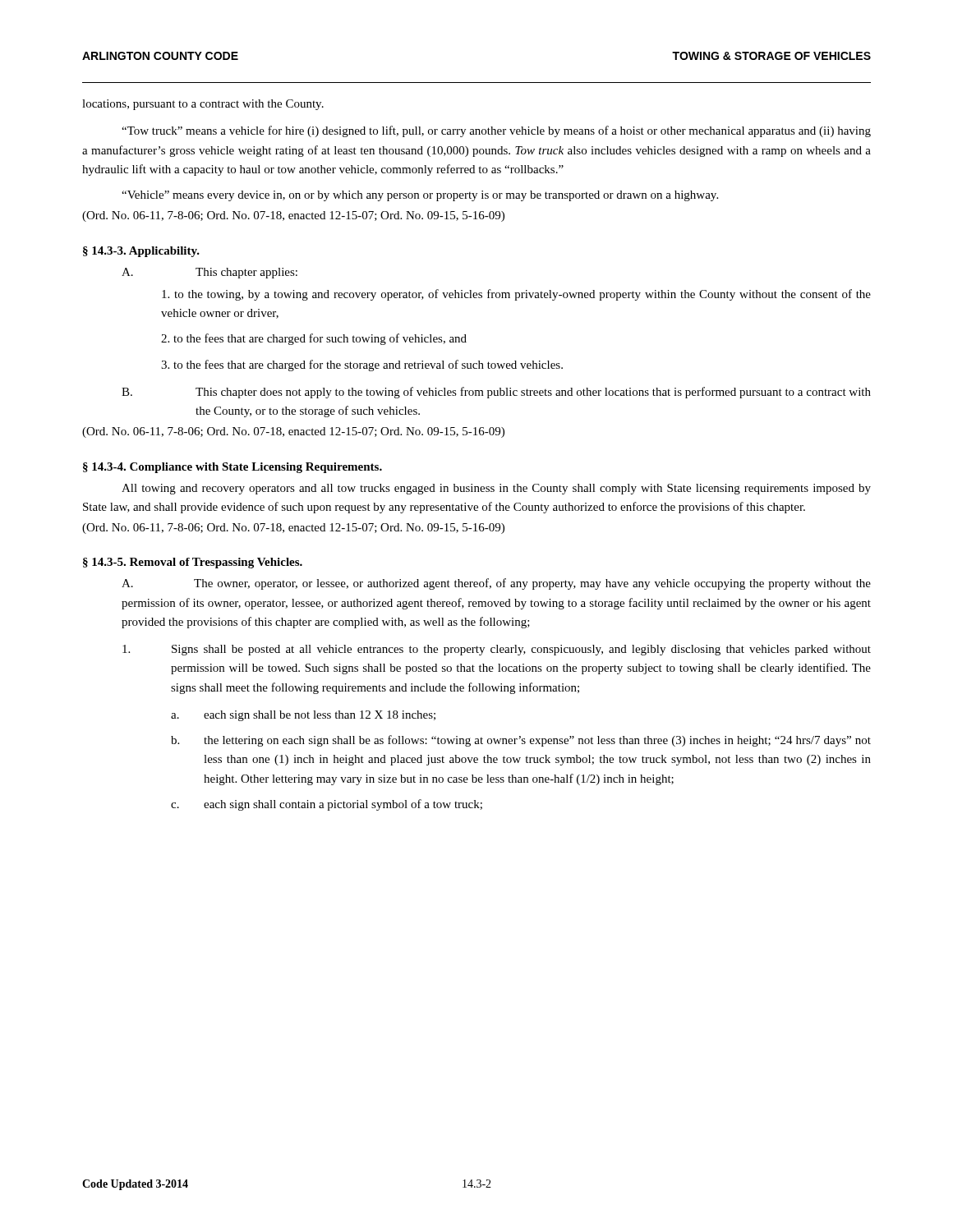Screen dimensions: 1232x953
Task: Select the list item with the text "to the towing, by a towing and"
Action: pyautogui.click(x=516, y=303)
